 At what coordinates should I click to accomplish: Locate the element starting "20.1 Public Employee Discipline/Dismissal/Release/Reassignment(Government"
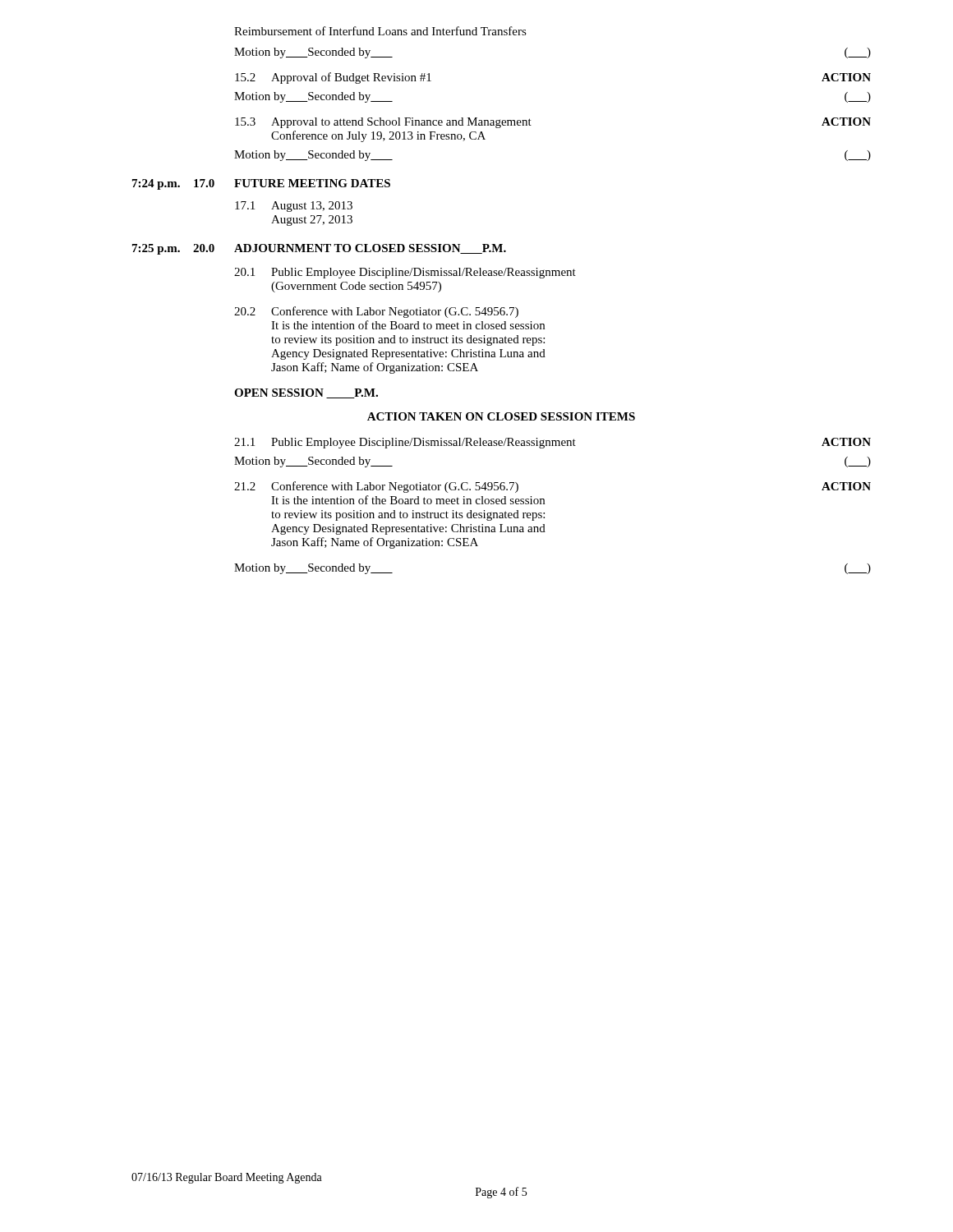354,279
